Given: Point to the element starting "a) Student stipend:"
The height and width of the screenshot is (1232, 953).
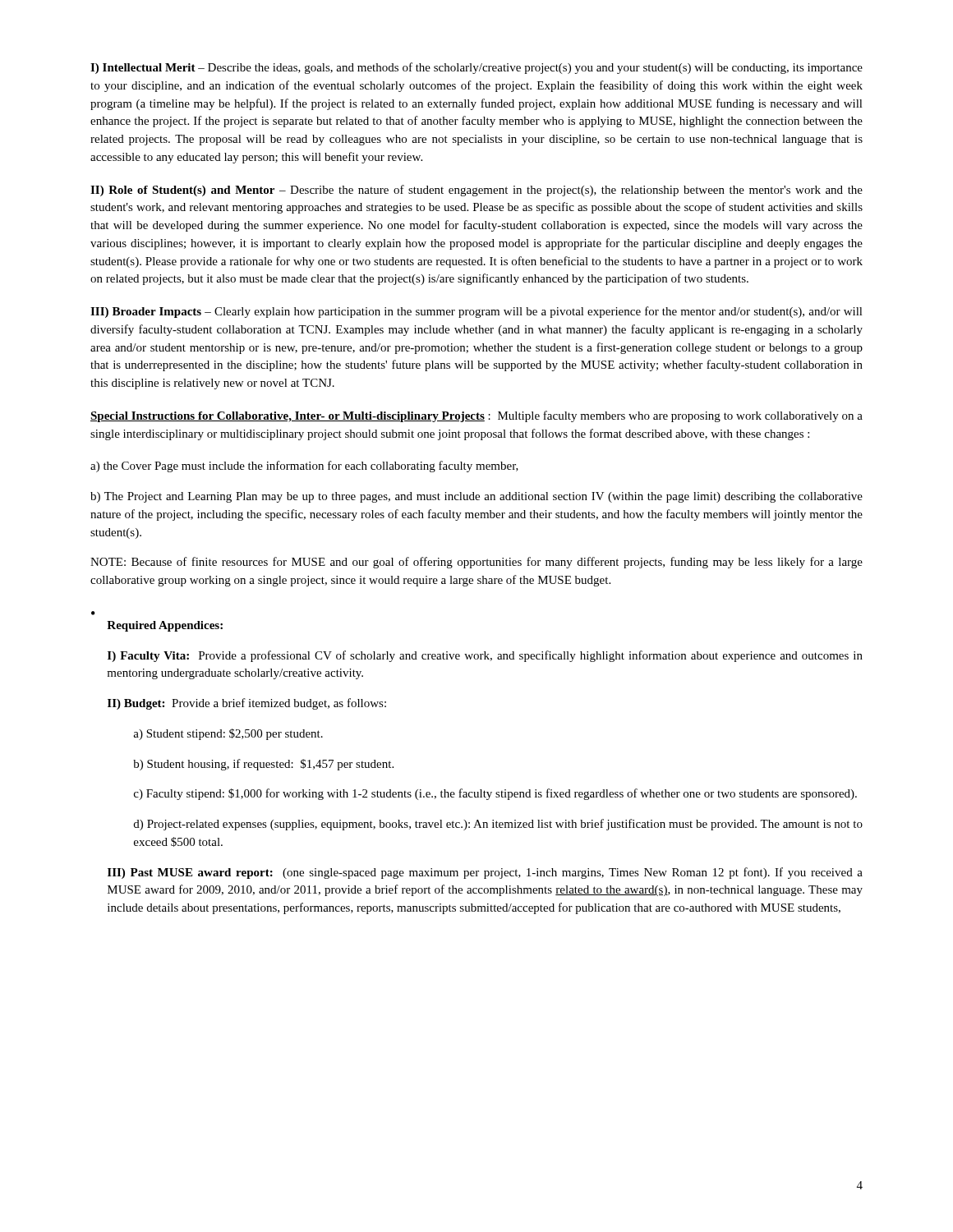Looking at the screenshot, I should click(228, 734).
